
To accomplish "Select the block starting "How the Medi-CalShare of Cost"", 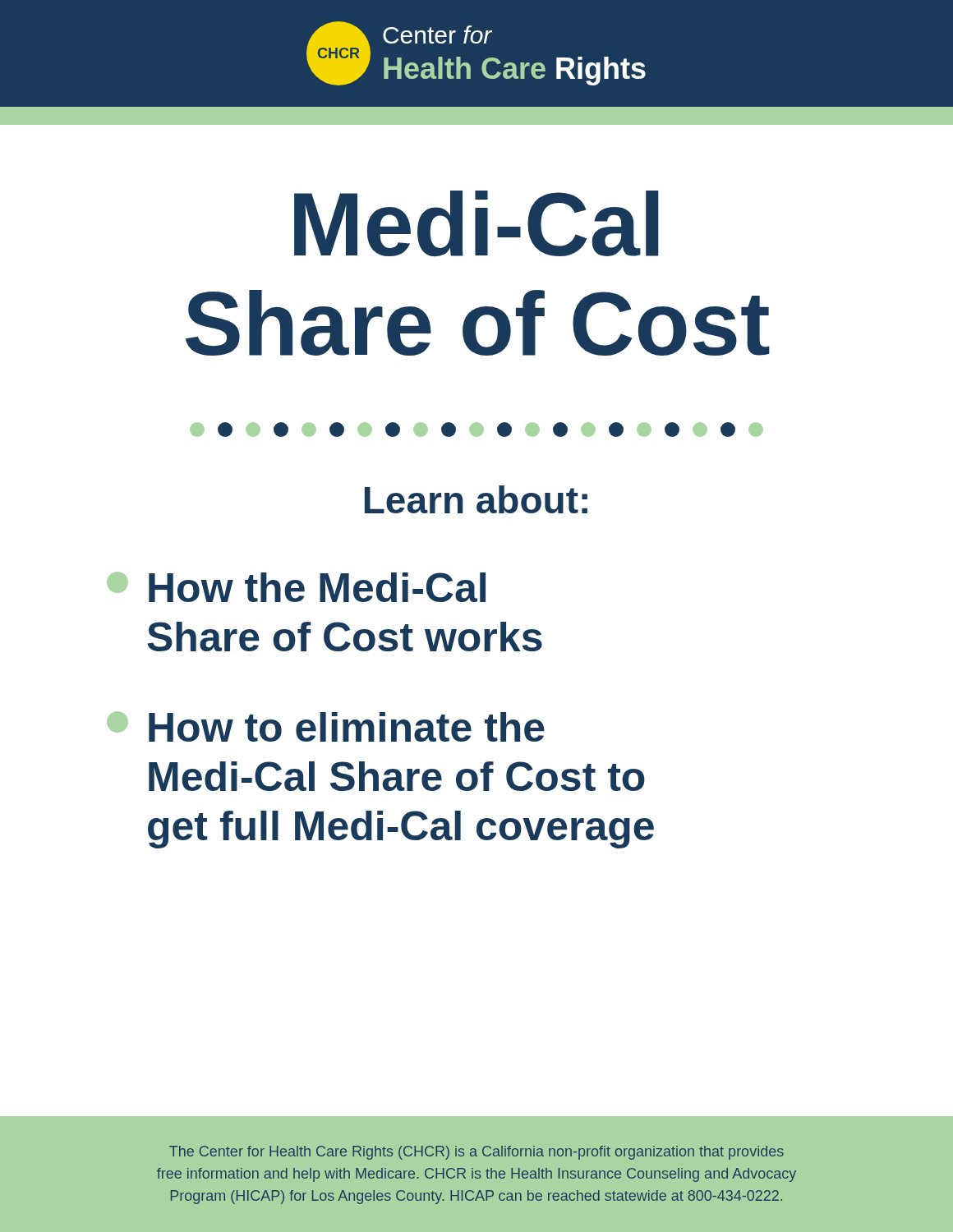I will tap(325, 613).
